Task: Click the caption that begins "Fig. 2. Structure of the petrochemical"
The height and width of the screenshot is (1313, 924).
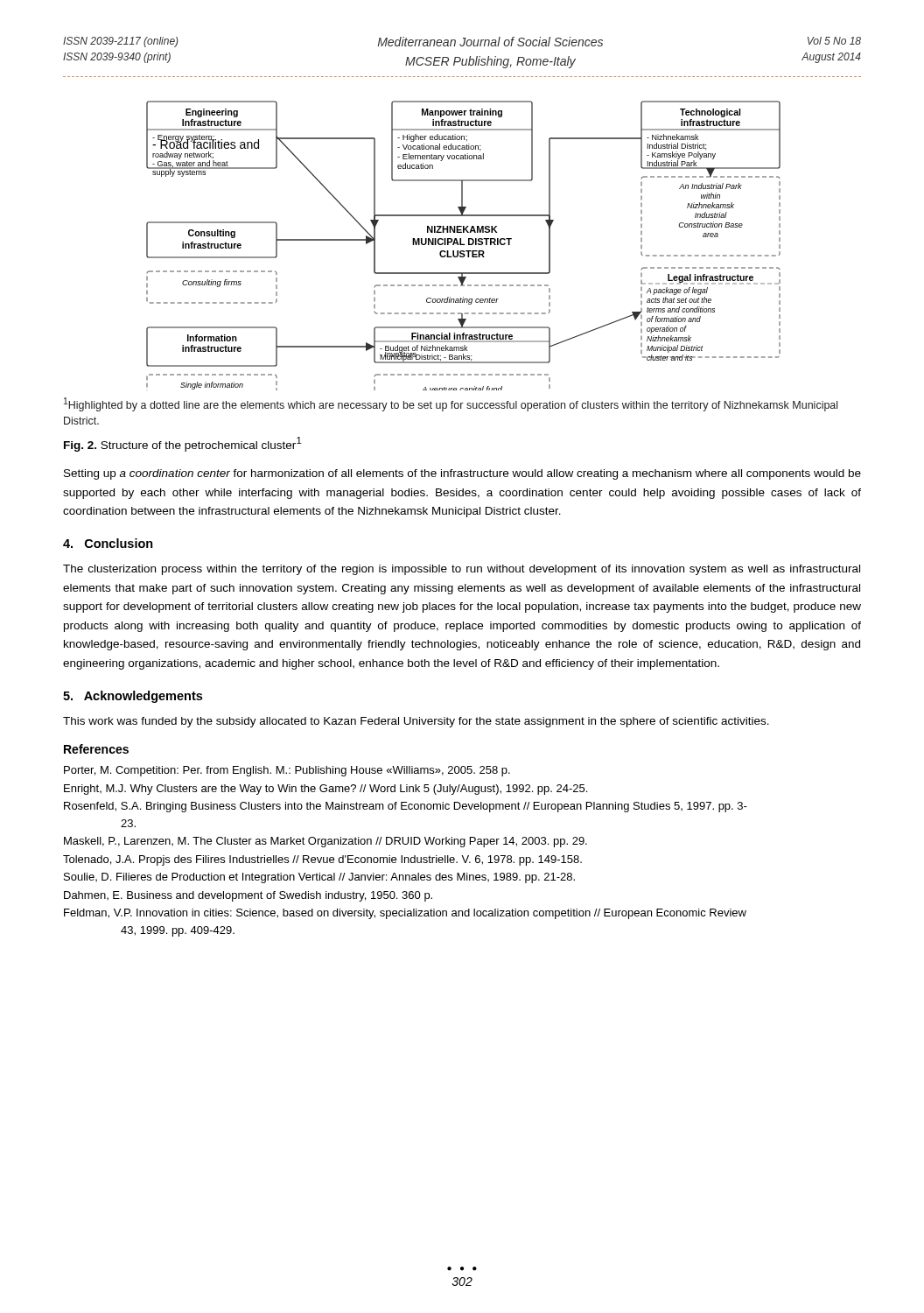Action: click(x=182, y=443)
